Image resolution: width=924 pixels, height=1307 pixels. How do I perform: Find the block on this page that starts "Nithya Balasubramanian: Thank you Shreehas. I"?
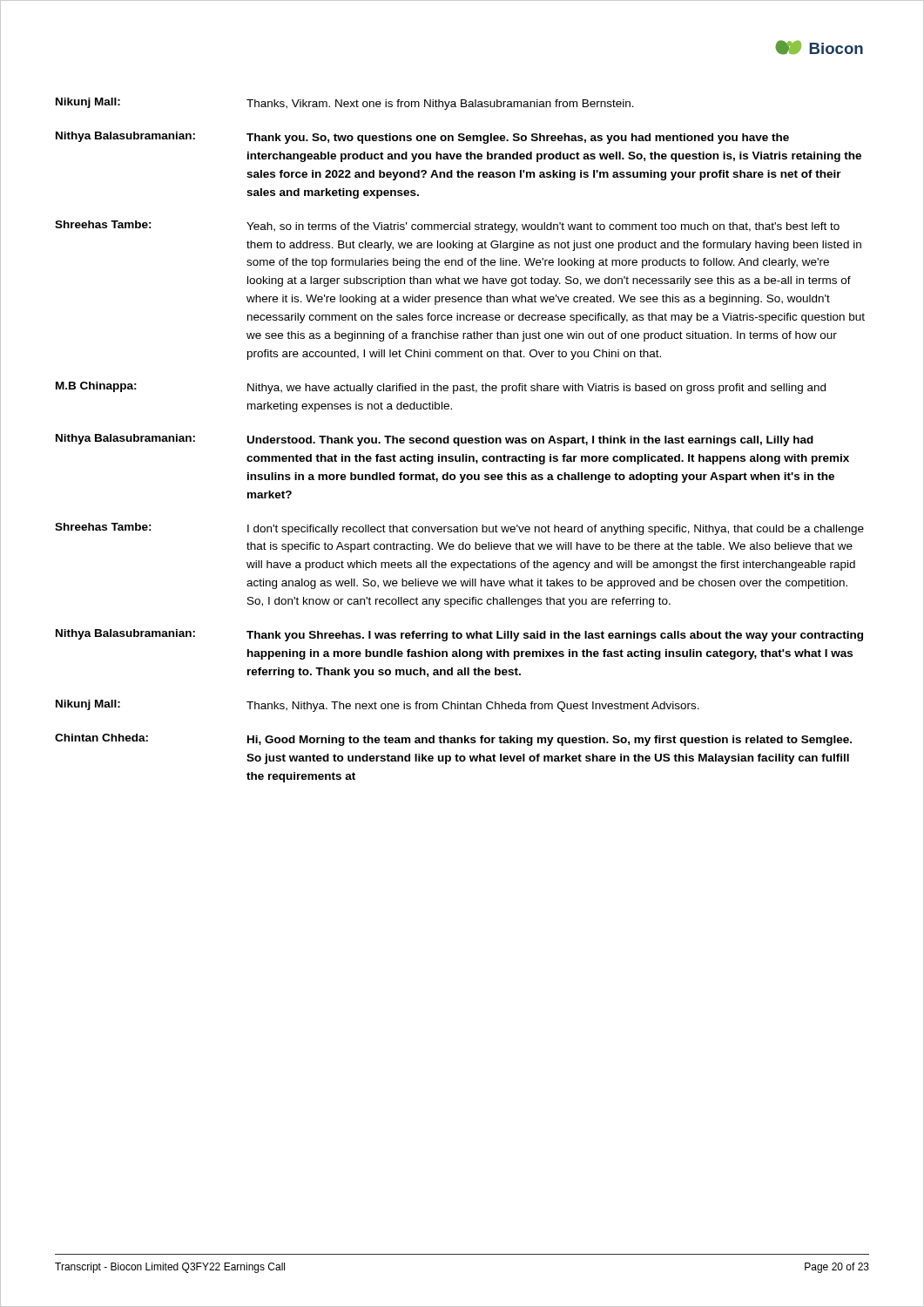coord(462,654)
